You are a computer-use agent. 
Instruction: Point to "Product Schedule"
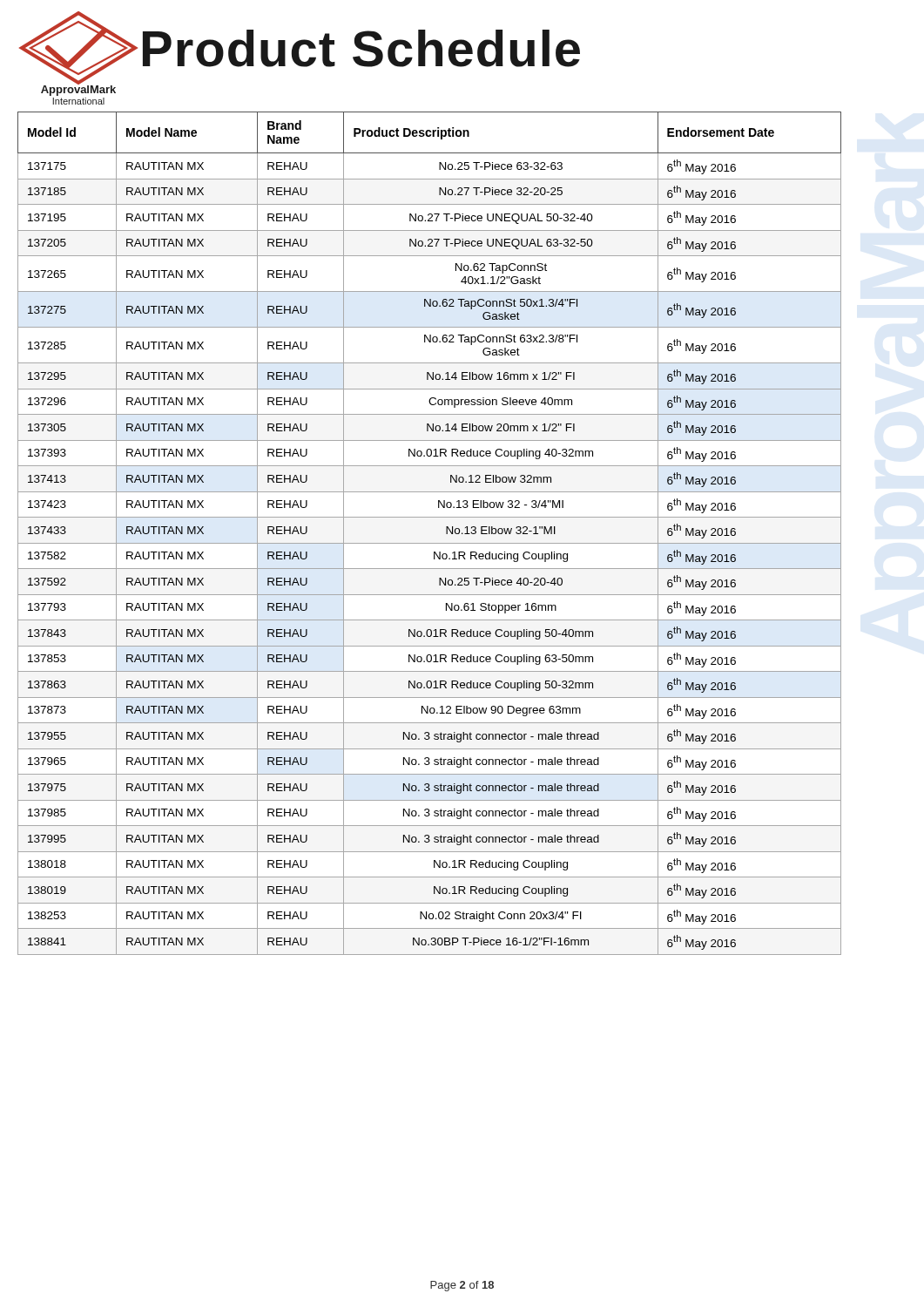click(361, 48)
